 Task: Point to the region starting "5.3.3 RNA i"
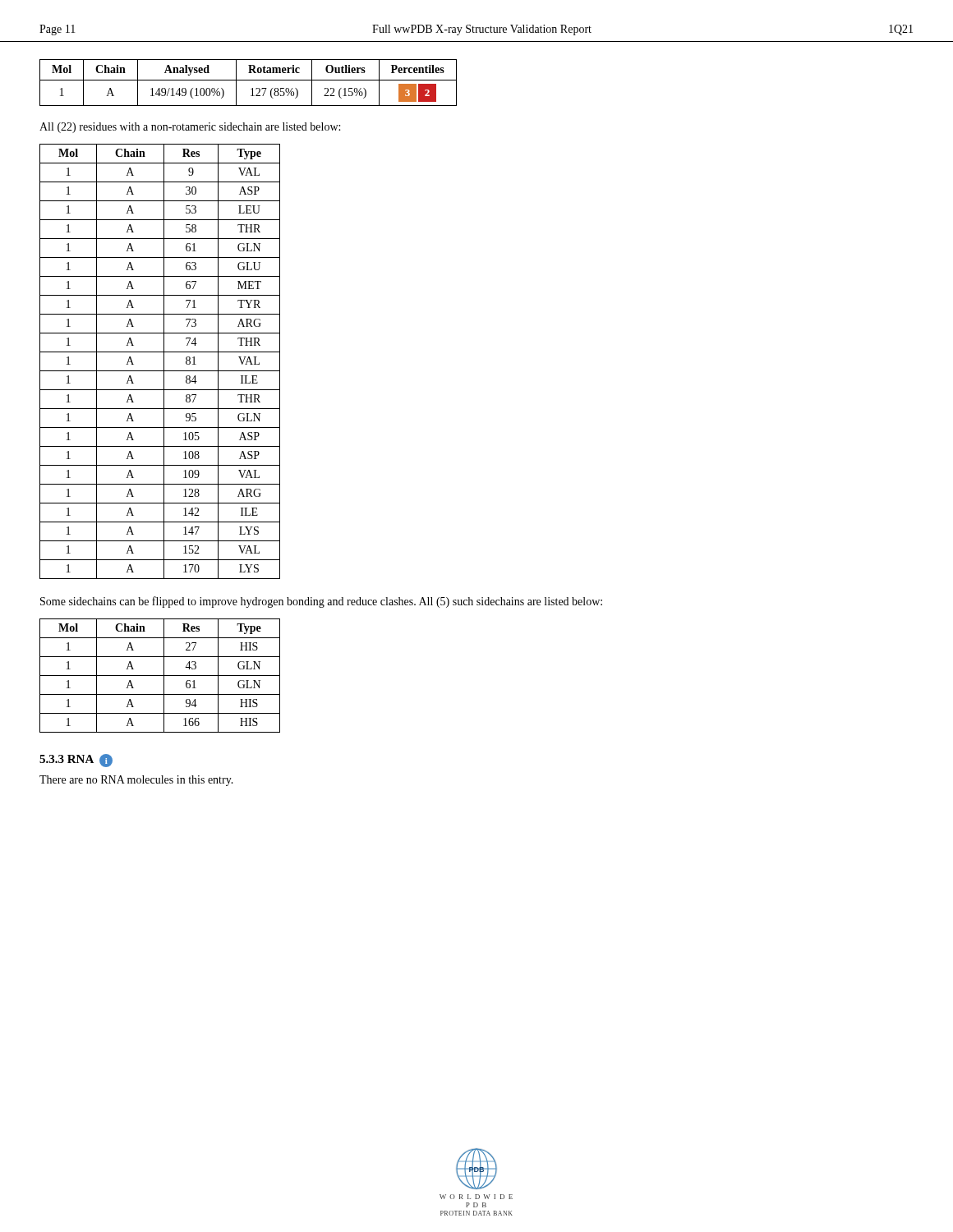coord(76,760)
